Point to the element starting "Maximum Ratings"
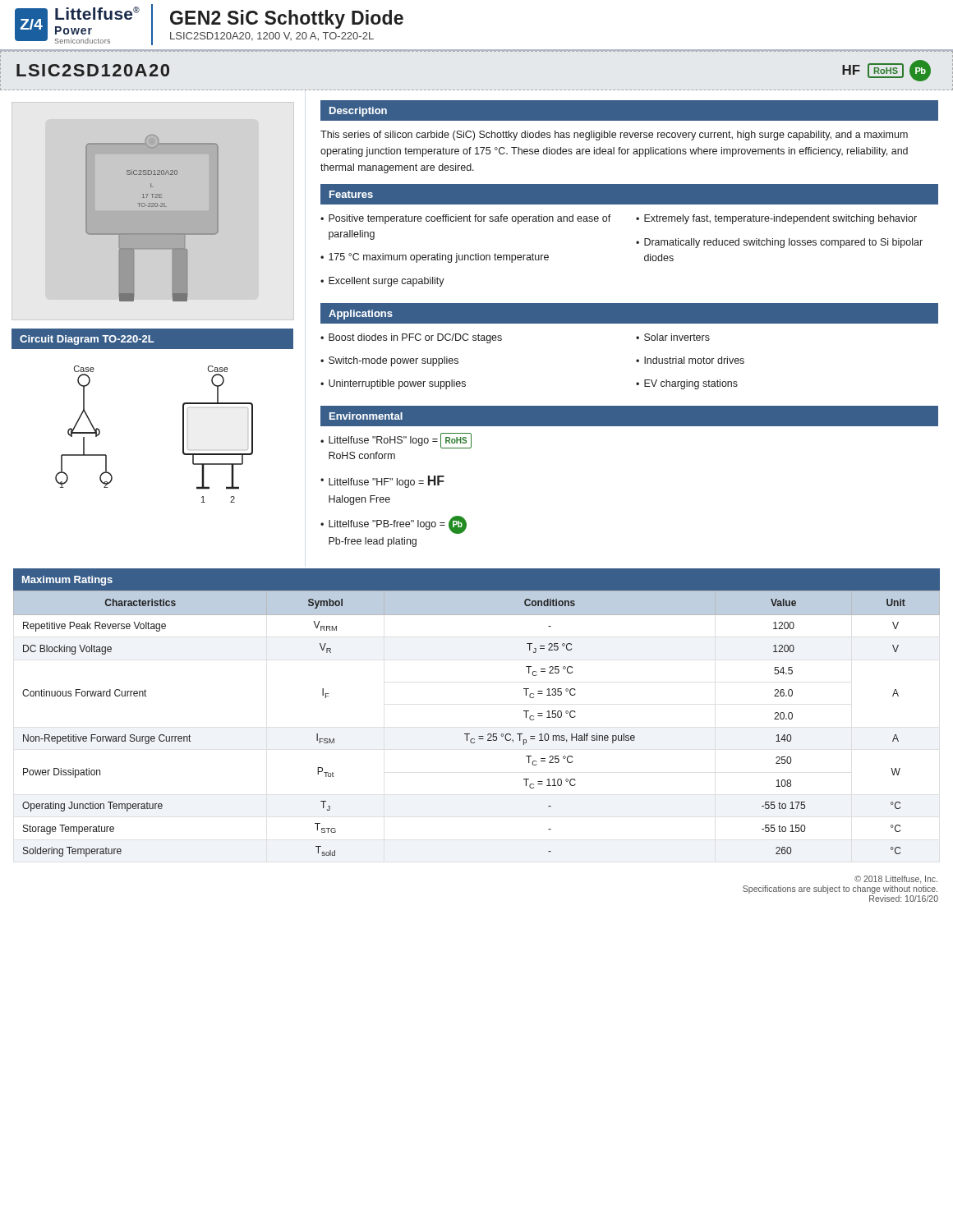This screenshot has height=1232, width=953. (67, 579)
